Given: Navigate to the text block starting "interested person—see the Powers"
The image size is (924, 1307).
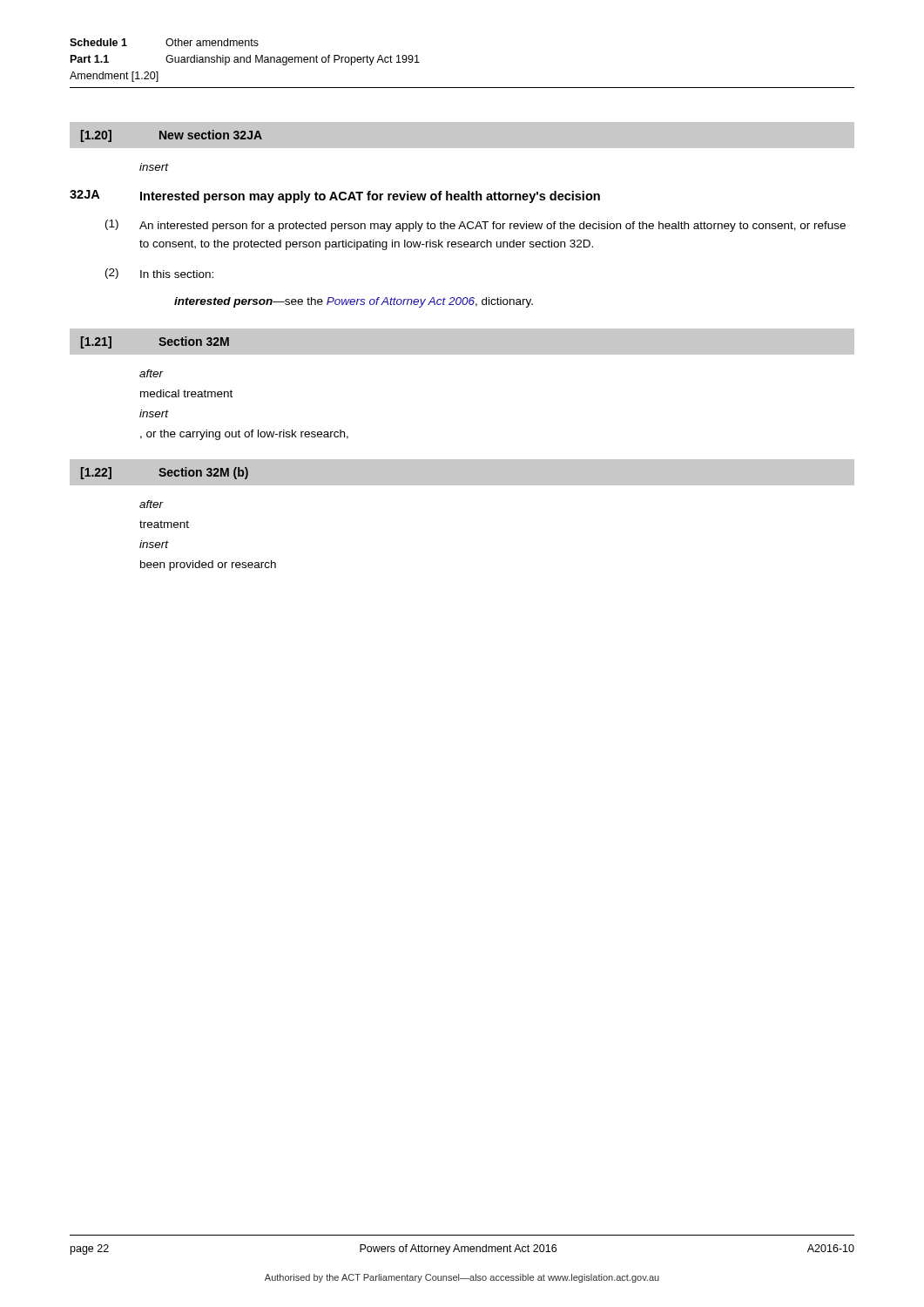Looking at the screenshot, I should point(354,301).
